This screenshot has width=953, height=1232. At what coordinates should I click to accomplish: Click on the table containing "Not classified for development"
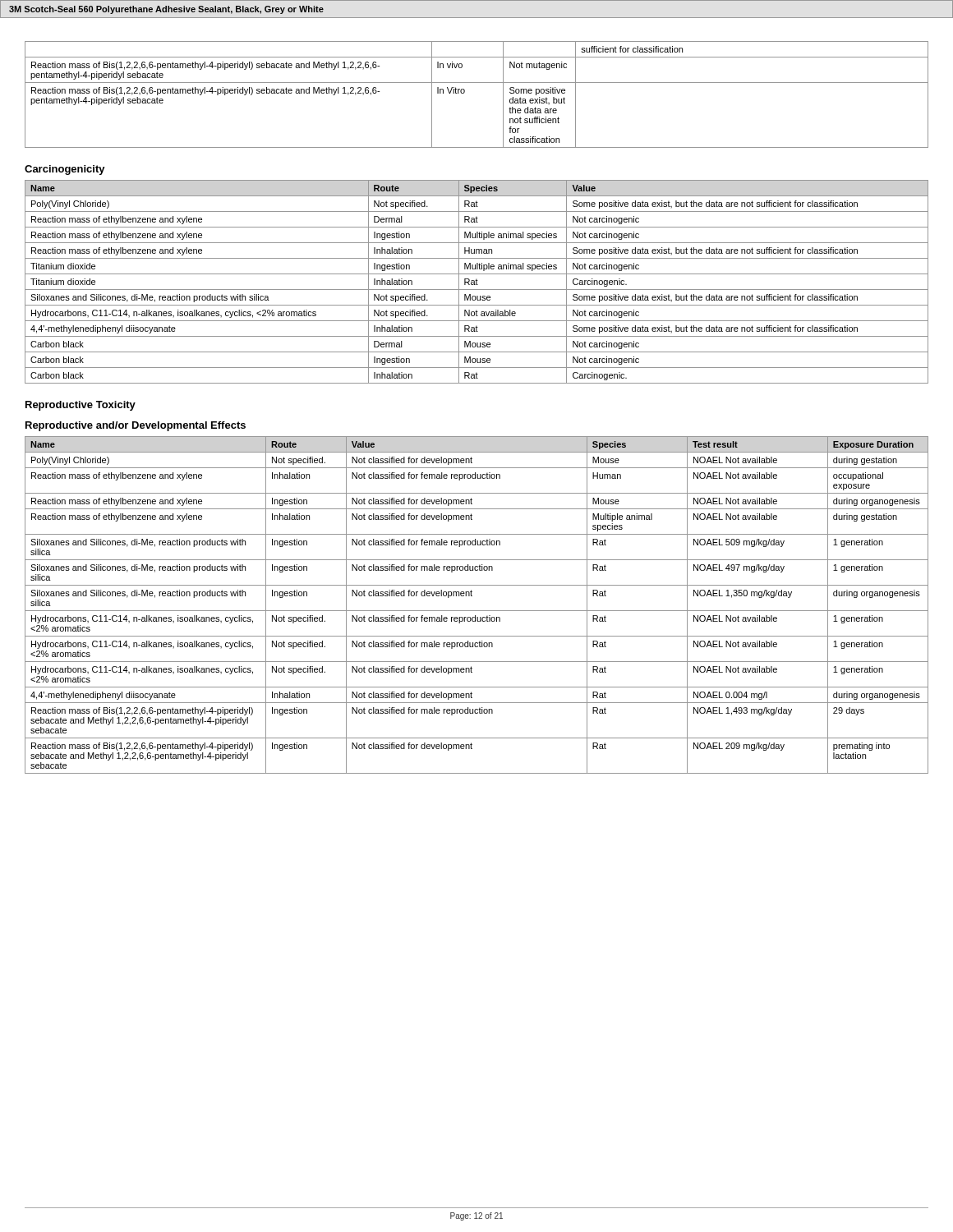click(x=476, y=605)
